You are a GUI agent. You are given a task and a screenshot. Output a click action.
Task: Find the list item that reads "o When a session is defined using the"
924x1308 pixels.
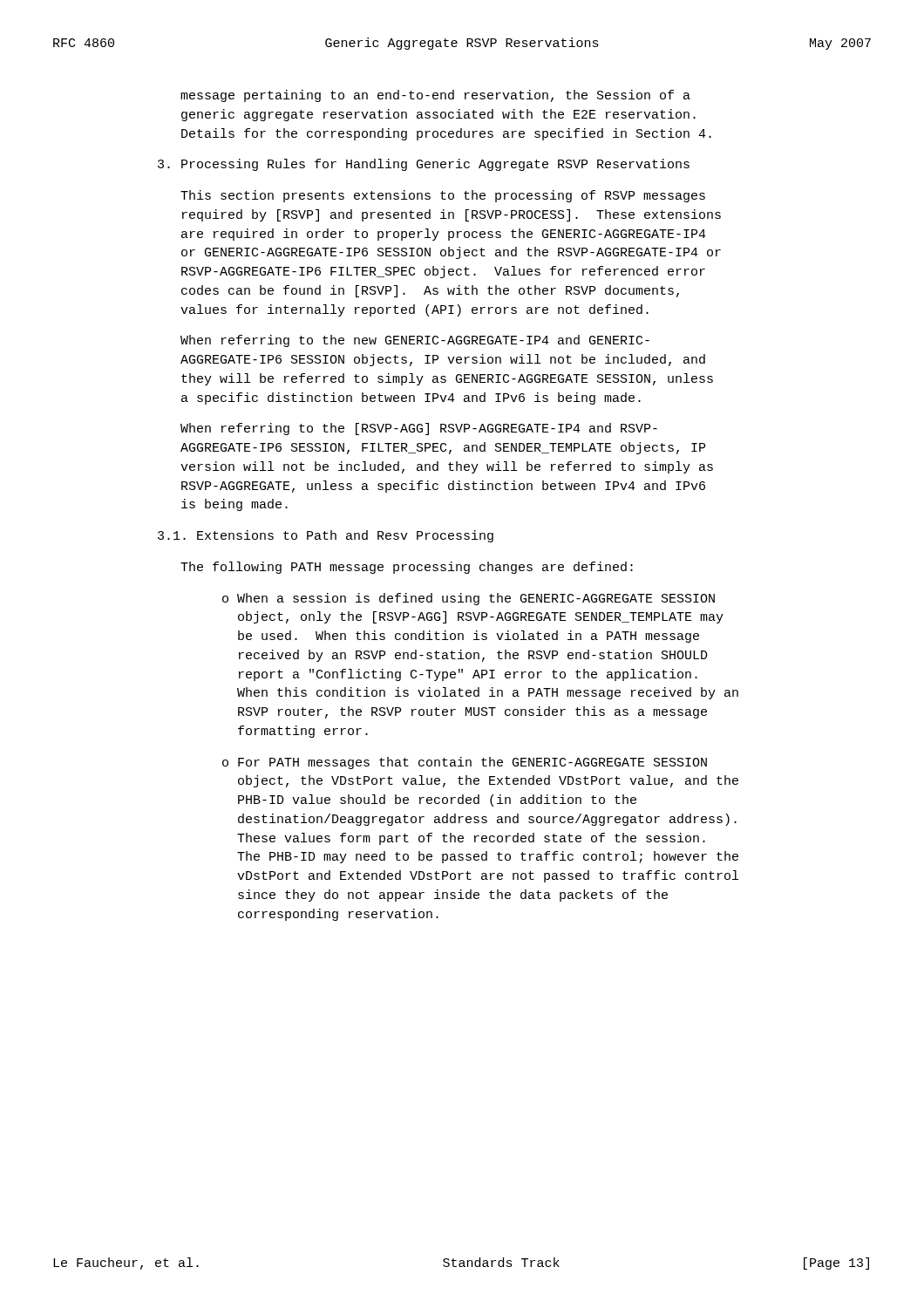(457, 665)
